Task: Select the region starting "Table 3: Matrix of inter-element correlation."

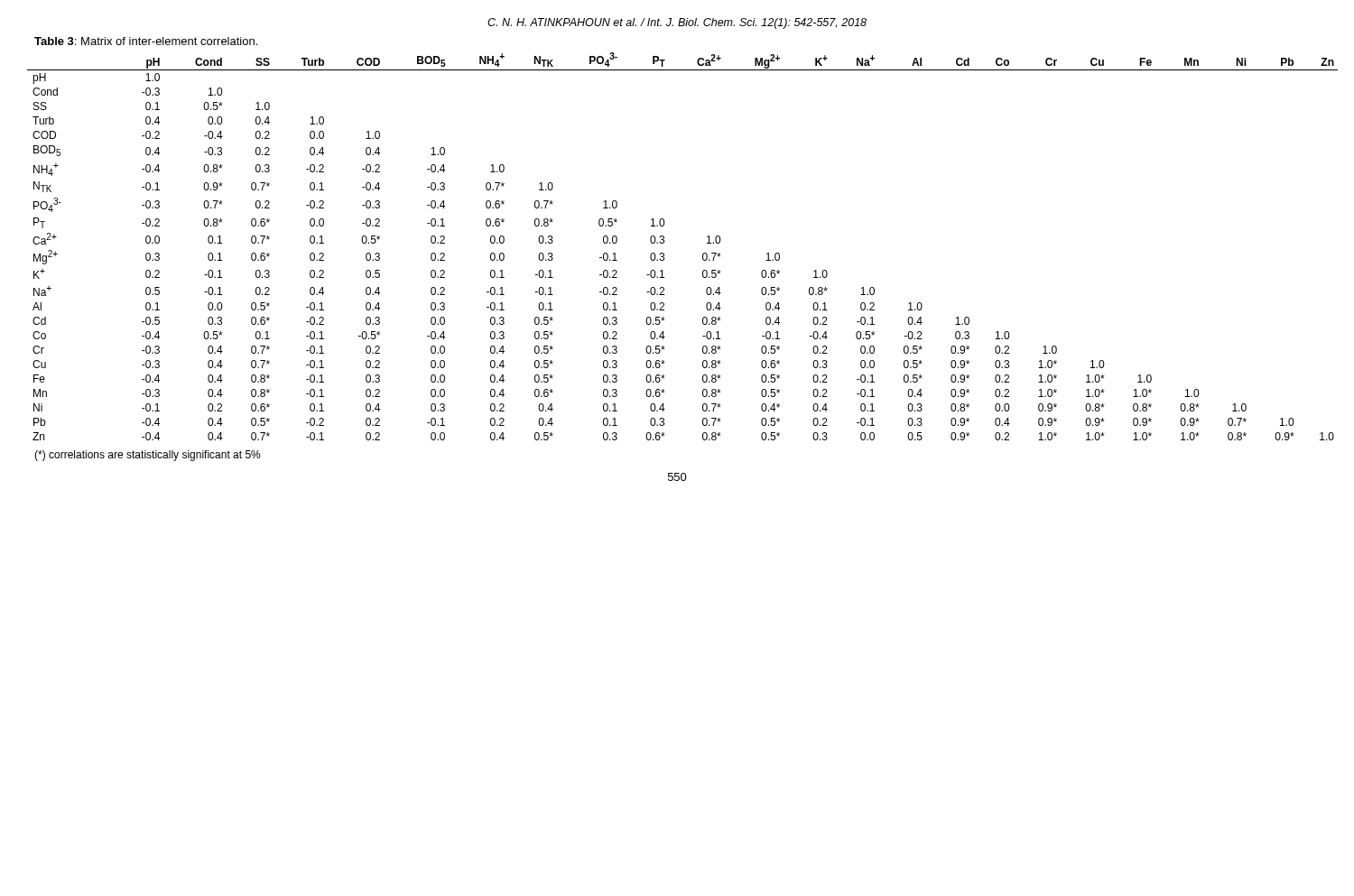Action: [146, 41]
